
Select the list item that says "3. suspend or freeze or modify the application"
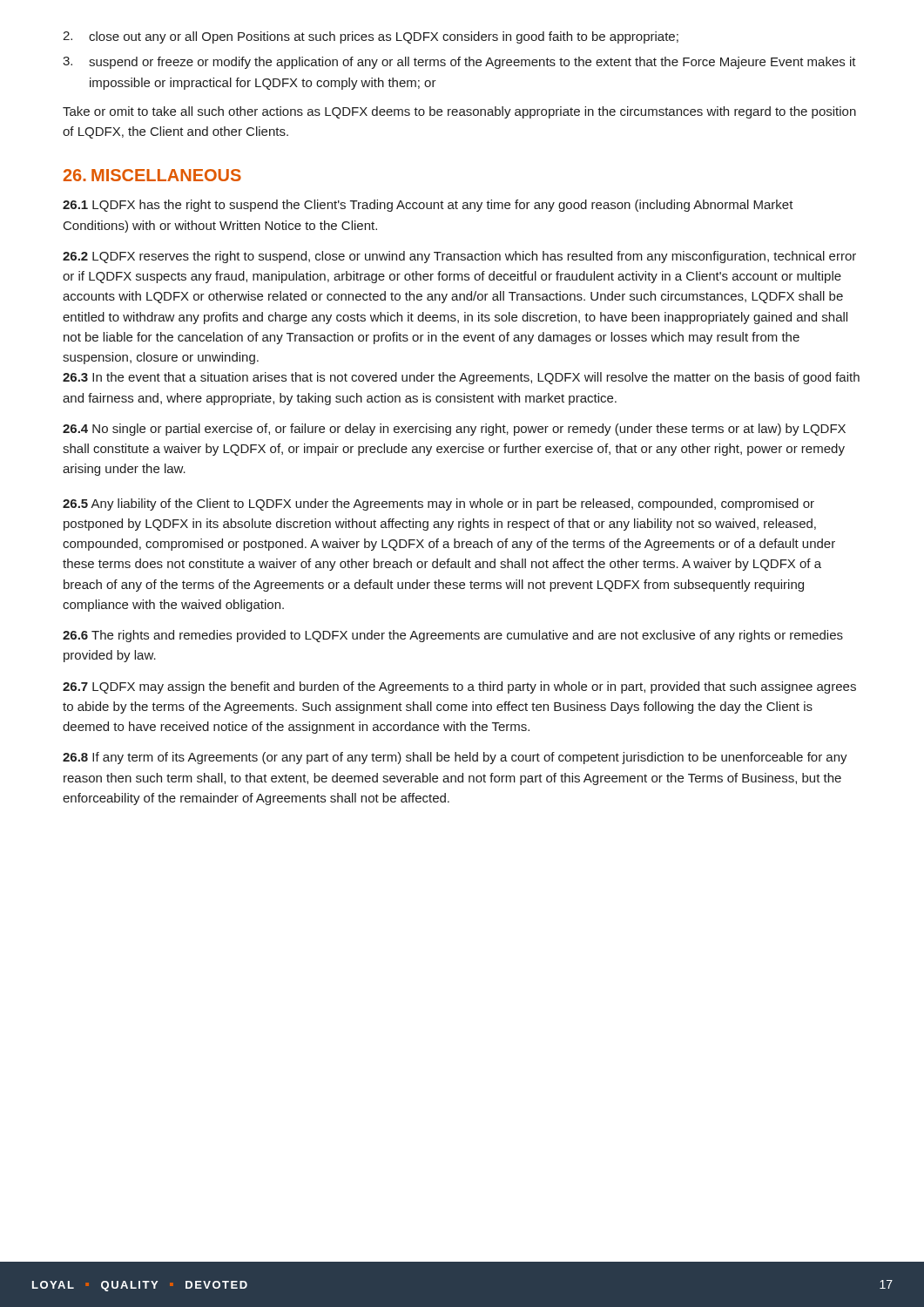(x=462, y=72)
